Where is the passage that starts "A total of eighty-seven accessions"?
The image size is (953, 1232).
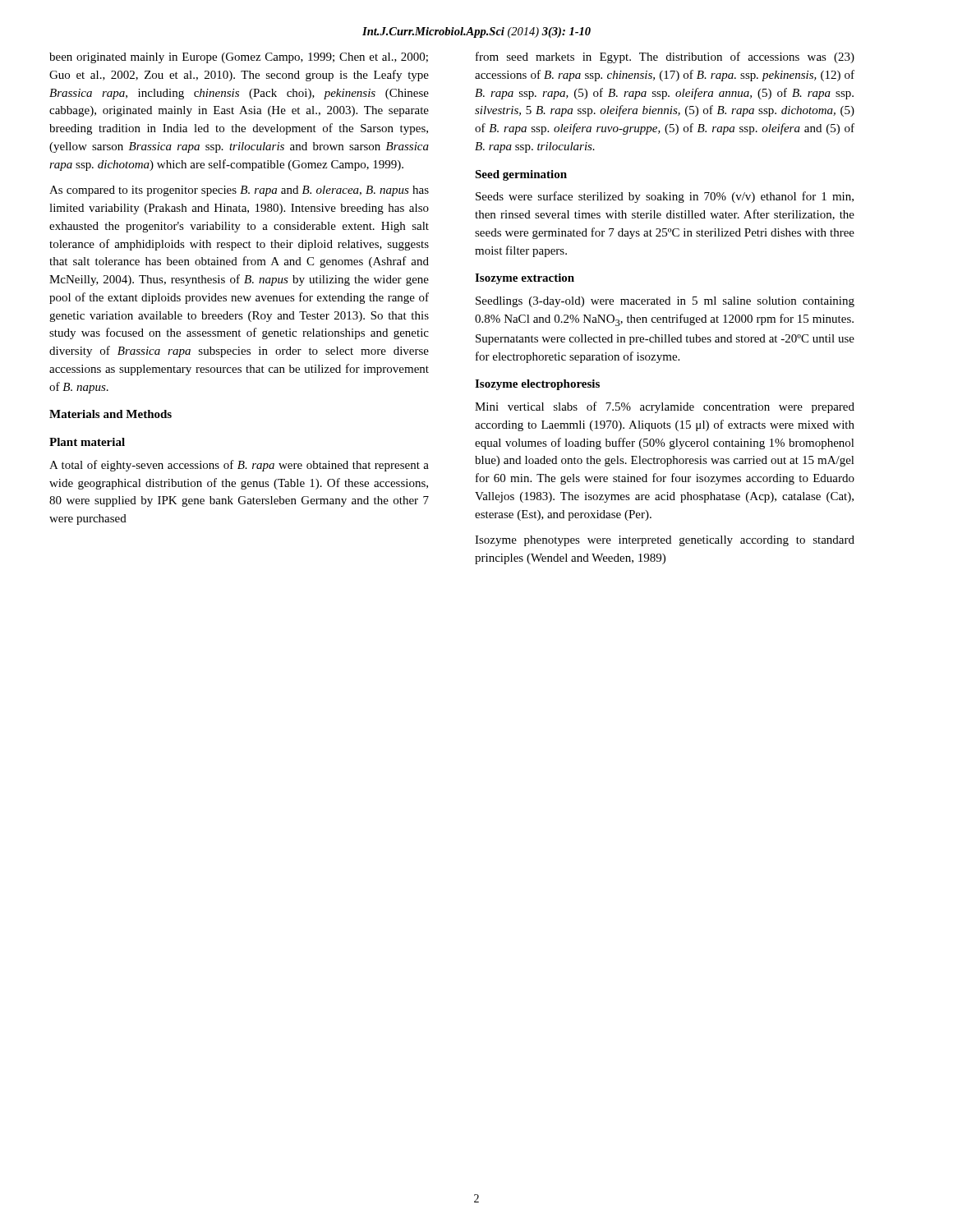pyautogui.click(x=239, y=492)
